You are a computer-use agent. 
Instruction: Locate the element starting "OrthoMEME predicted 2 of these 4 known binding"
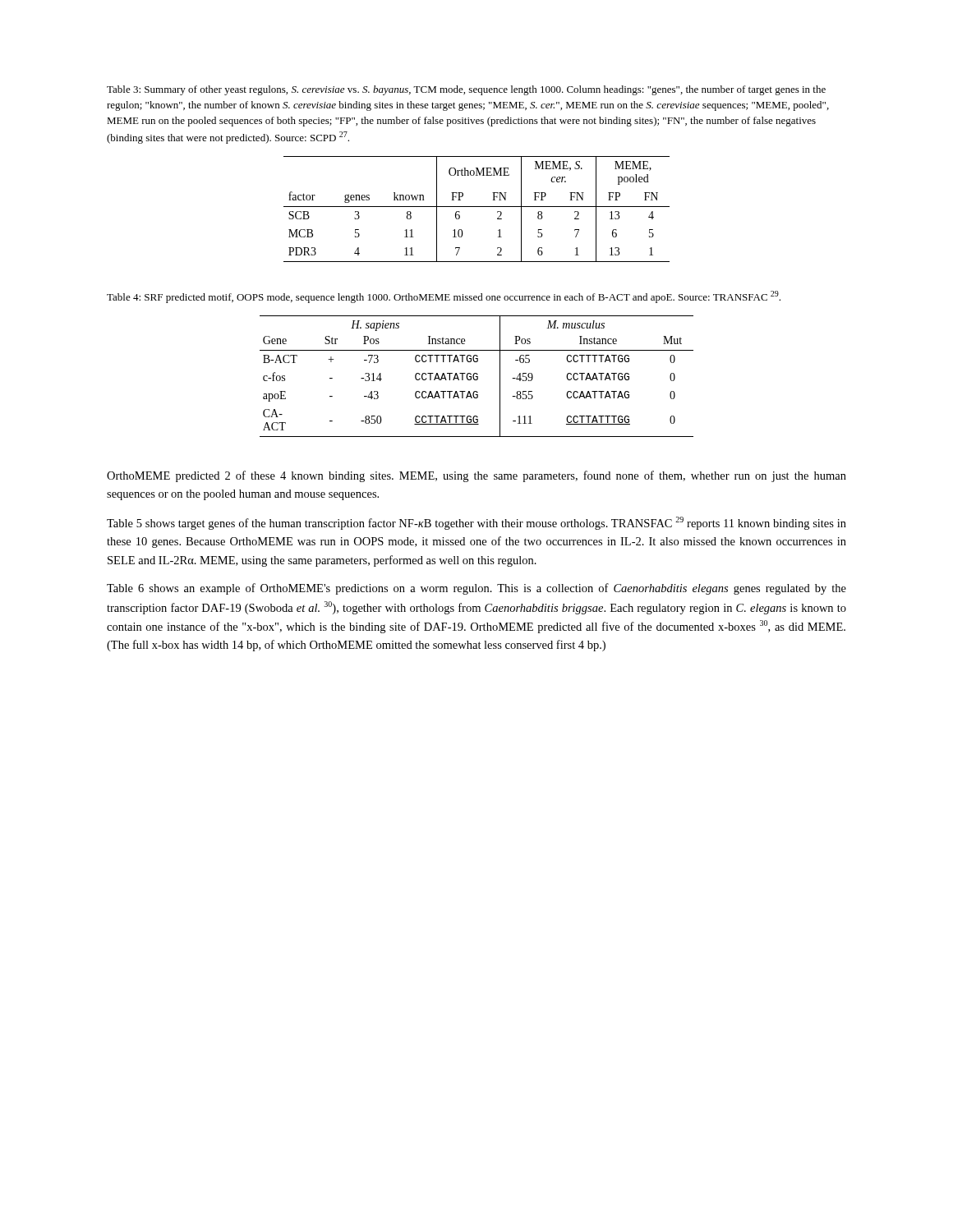[x=476, y=485]
